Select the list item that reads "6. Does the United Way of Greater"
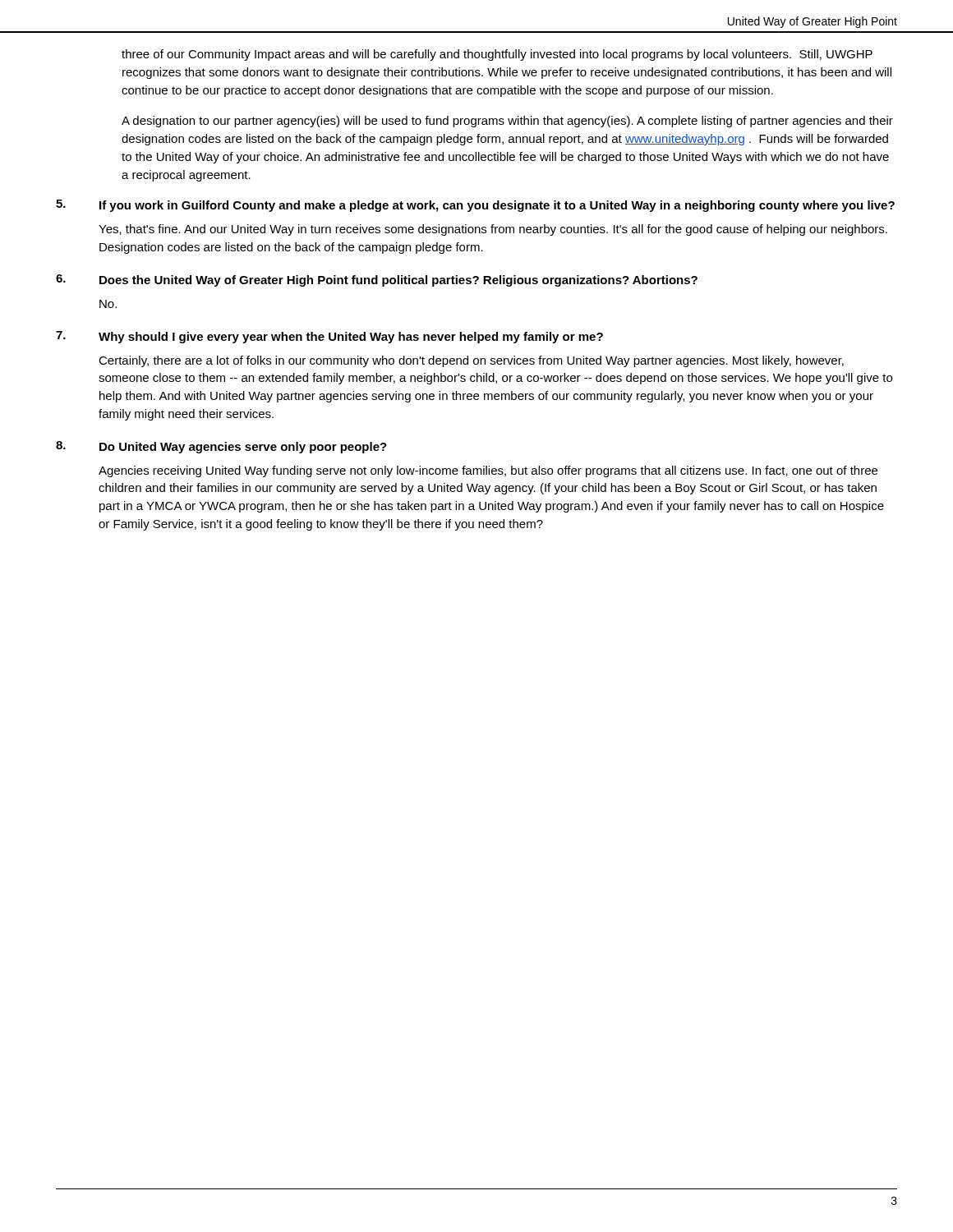The width and height of the screenshot is (953, 1232). point(476,292)
